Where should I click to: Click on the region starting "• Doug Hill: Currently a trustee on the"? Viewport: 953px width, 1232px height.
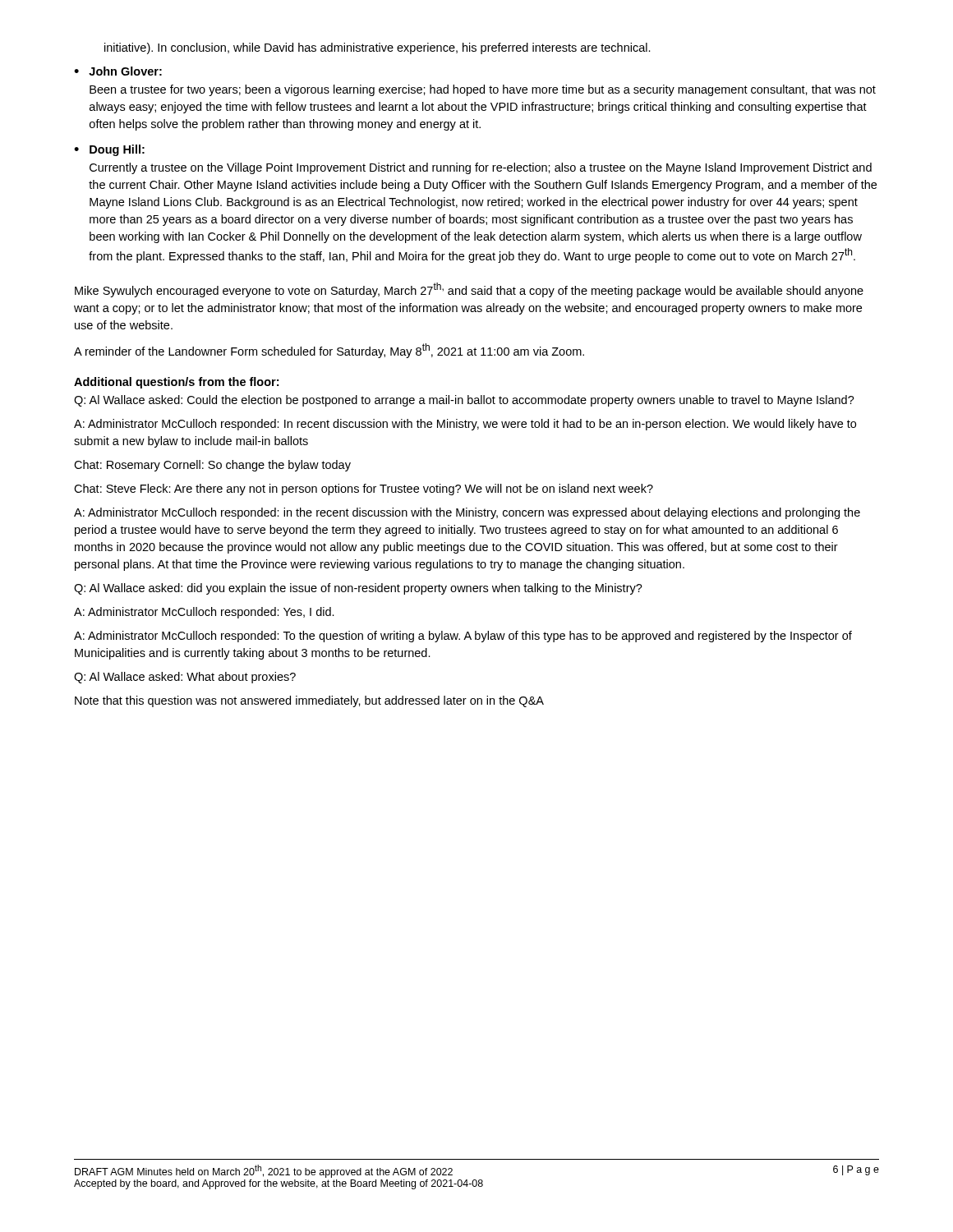click(476, 204)
